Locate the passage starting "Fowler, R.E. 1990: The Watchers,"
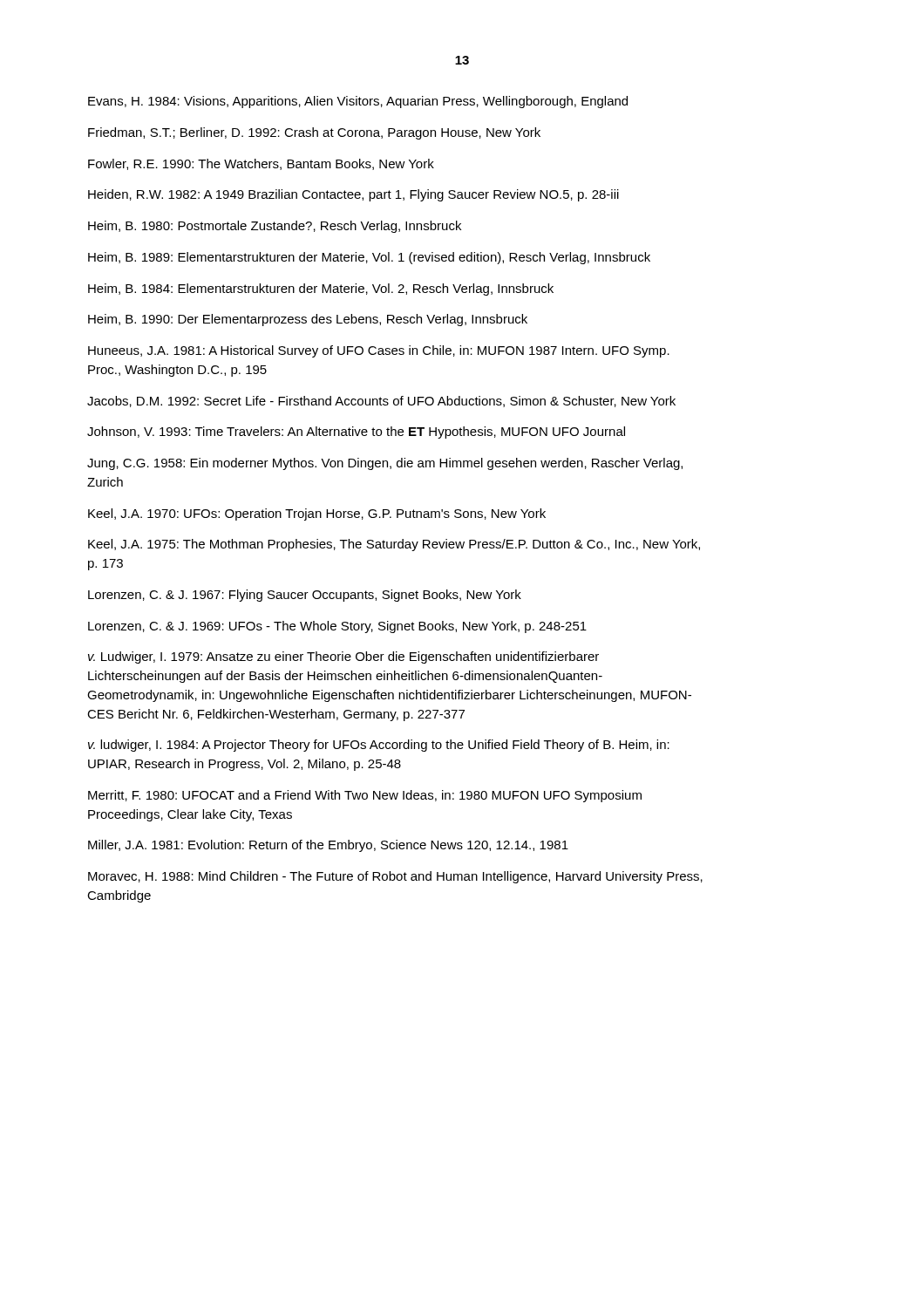Viewport: 924px width, 1308px height. 260,163
